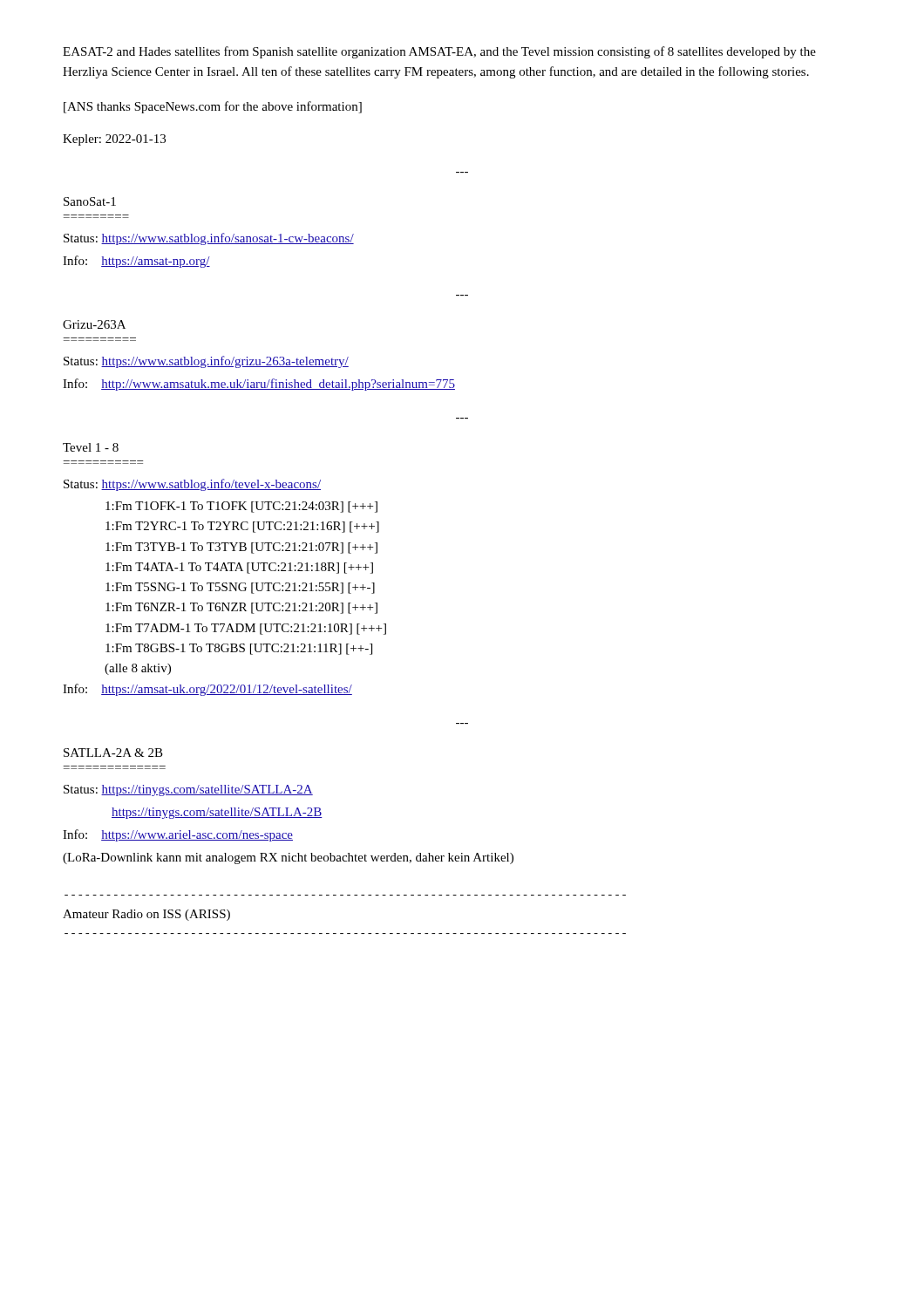Point to "SATLLA-2A & 2B"
Screen dimensions: 1308x924
pos(113,753)
